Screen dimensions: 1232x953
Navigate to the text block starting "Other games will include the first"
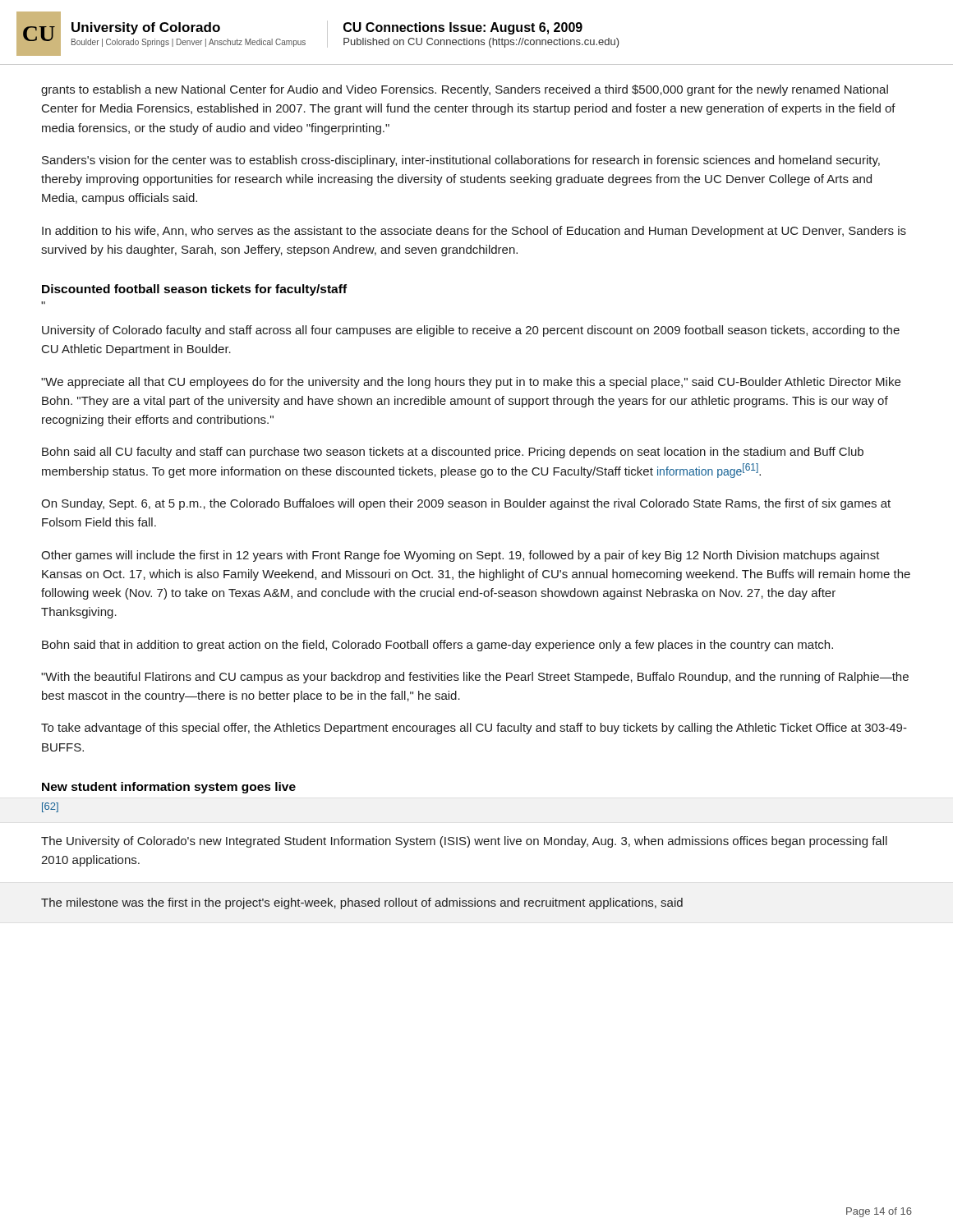coord(476,583)
